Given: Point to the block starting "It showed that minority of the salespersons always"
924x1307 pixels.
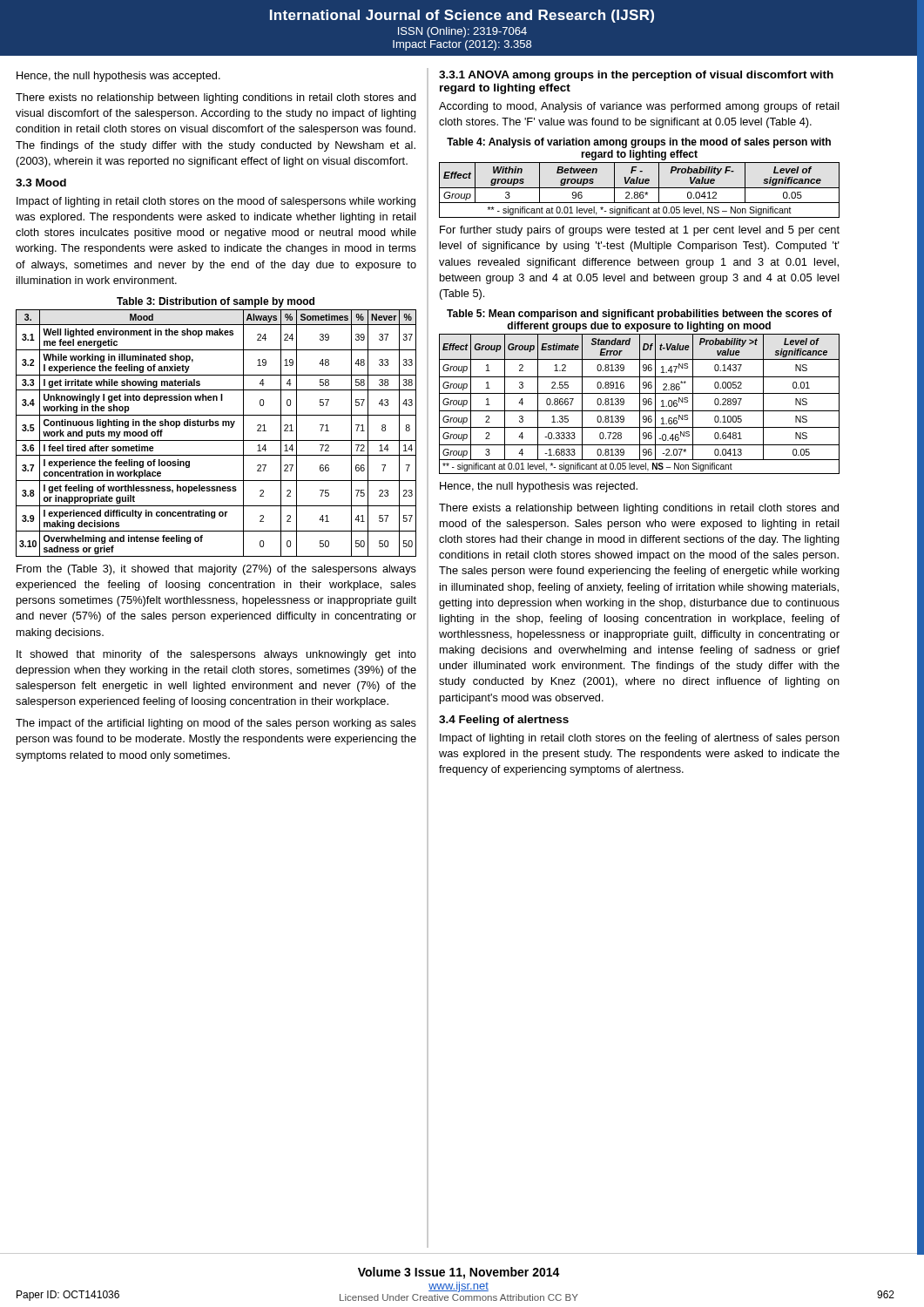Looking at the screenshot, I should coord(216,677).
